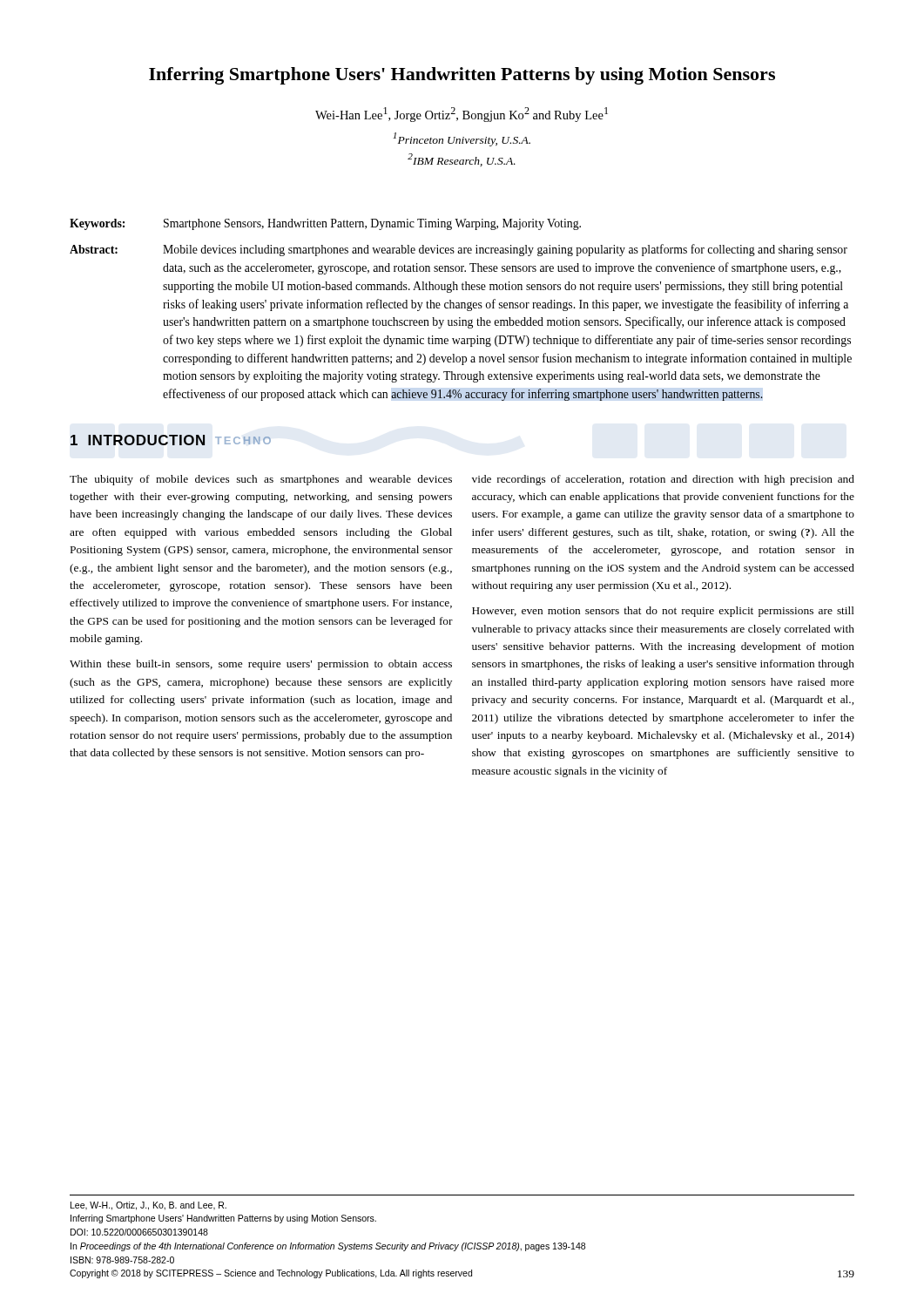The image size is (924, 1307).
Task: Select the section header with the text "1 INTRODUCTION TECHNO"
Action: 171,441
